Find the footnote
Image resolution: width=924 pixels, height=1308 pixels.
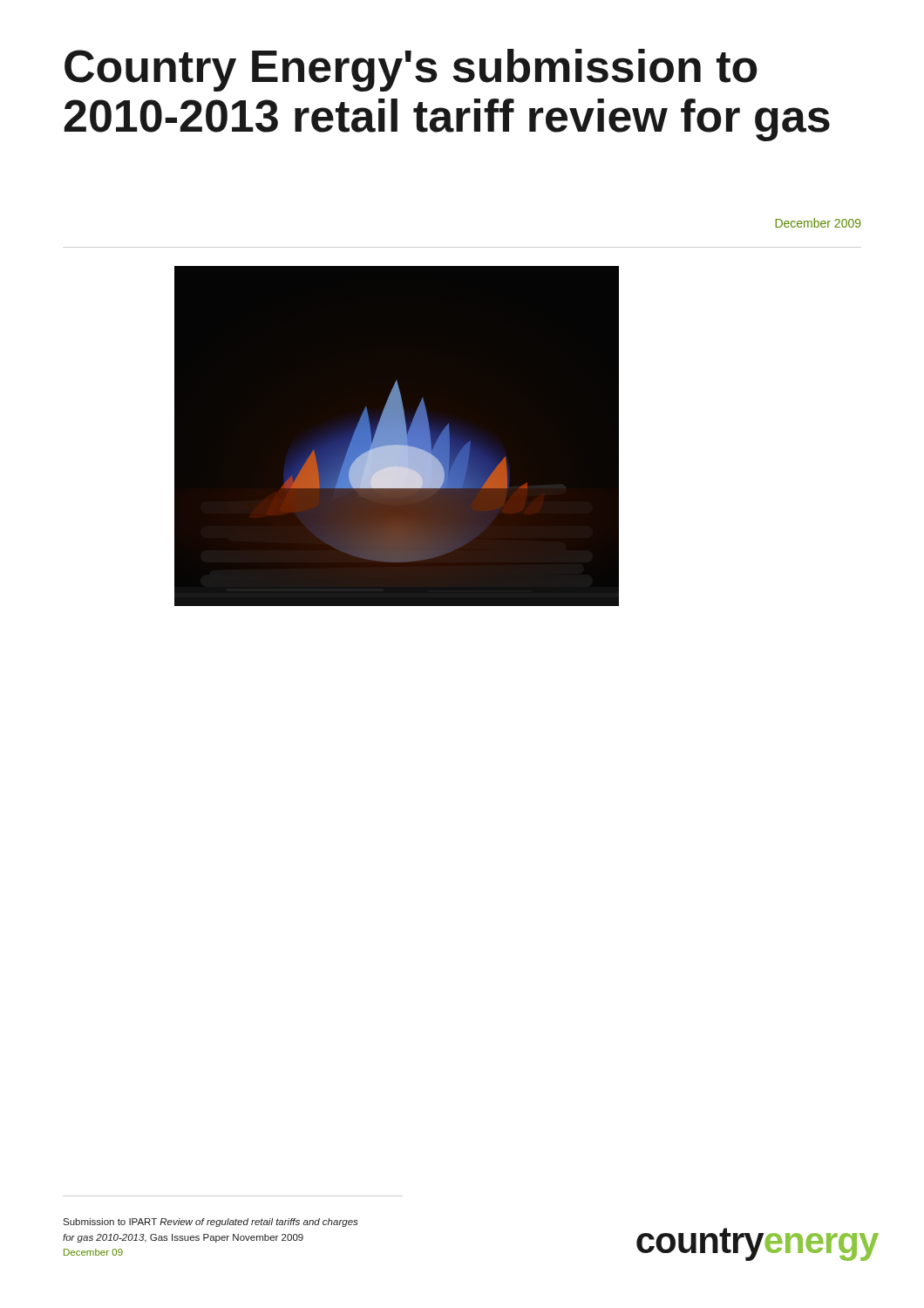233,1237
